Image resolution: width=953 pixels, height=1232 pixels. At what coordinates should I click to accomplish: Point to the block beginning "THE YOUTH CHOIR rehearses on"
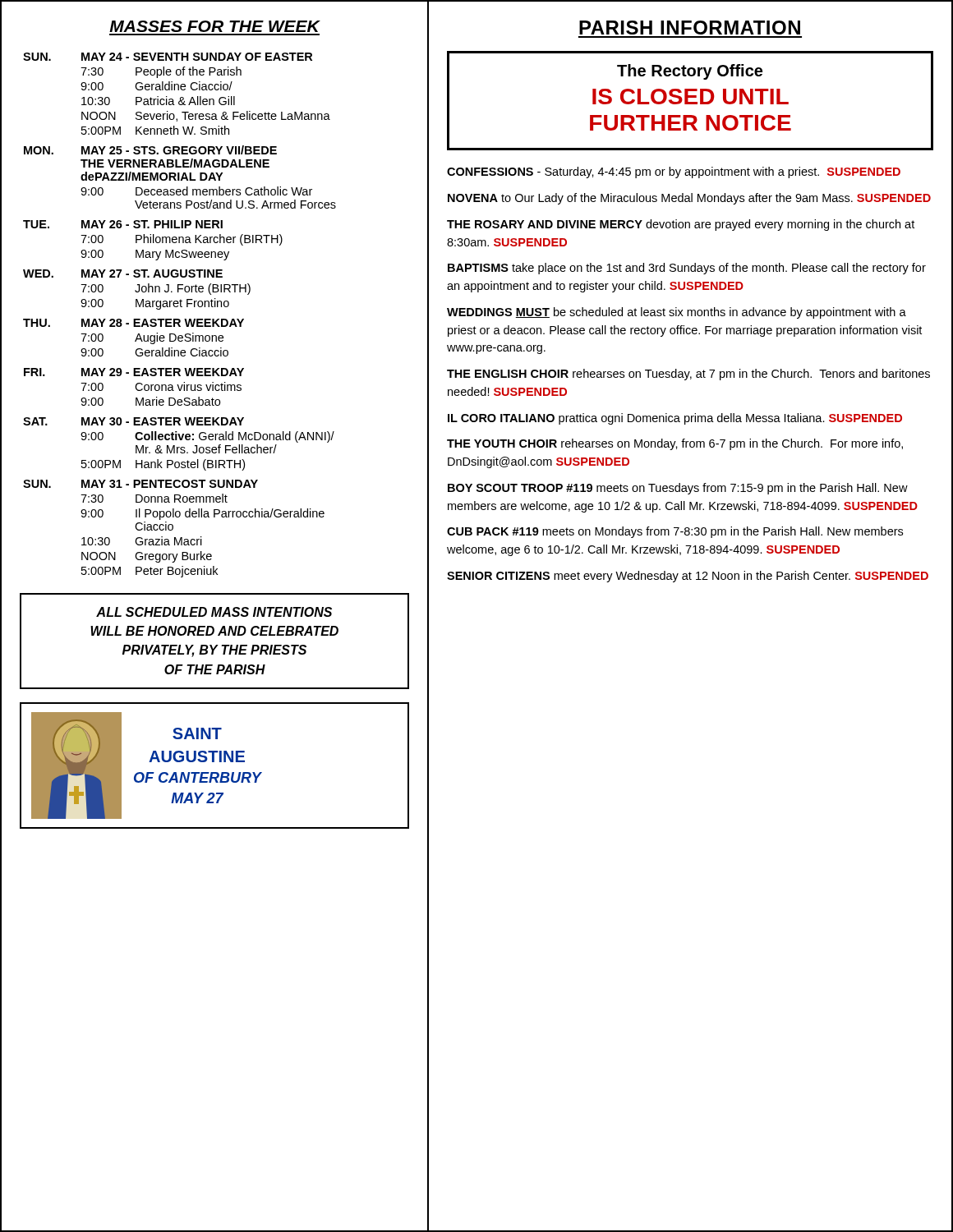pyautogui.click(x=675, y=453)
